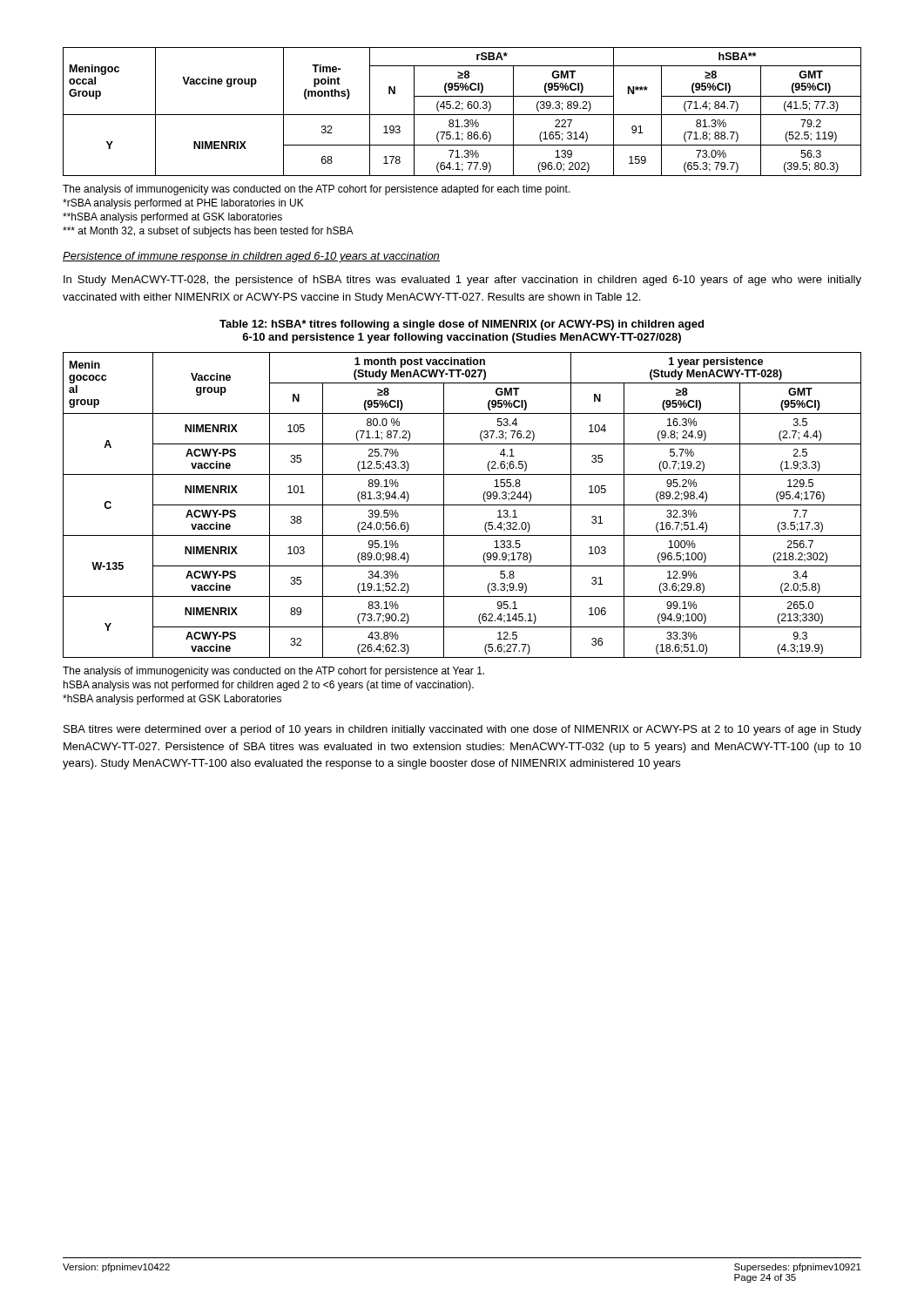Locate the element starting "Persistence of immune response"
924x1307 pixels.
tap(251, 256)
